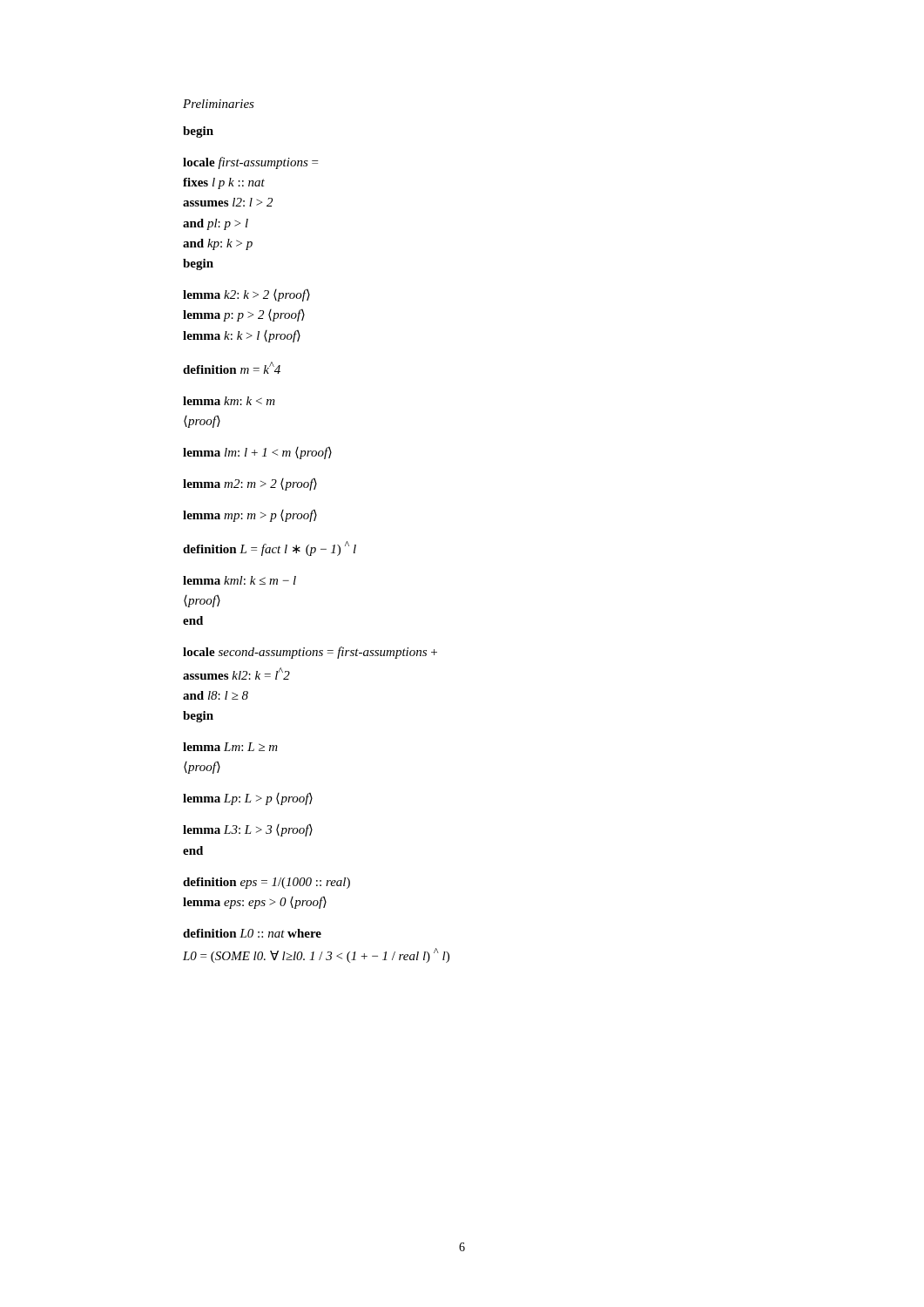This screenshot has width=924, height=1307.
Task: Find the passage starting "definition L ="
Action: (270, 549)
